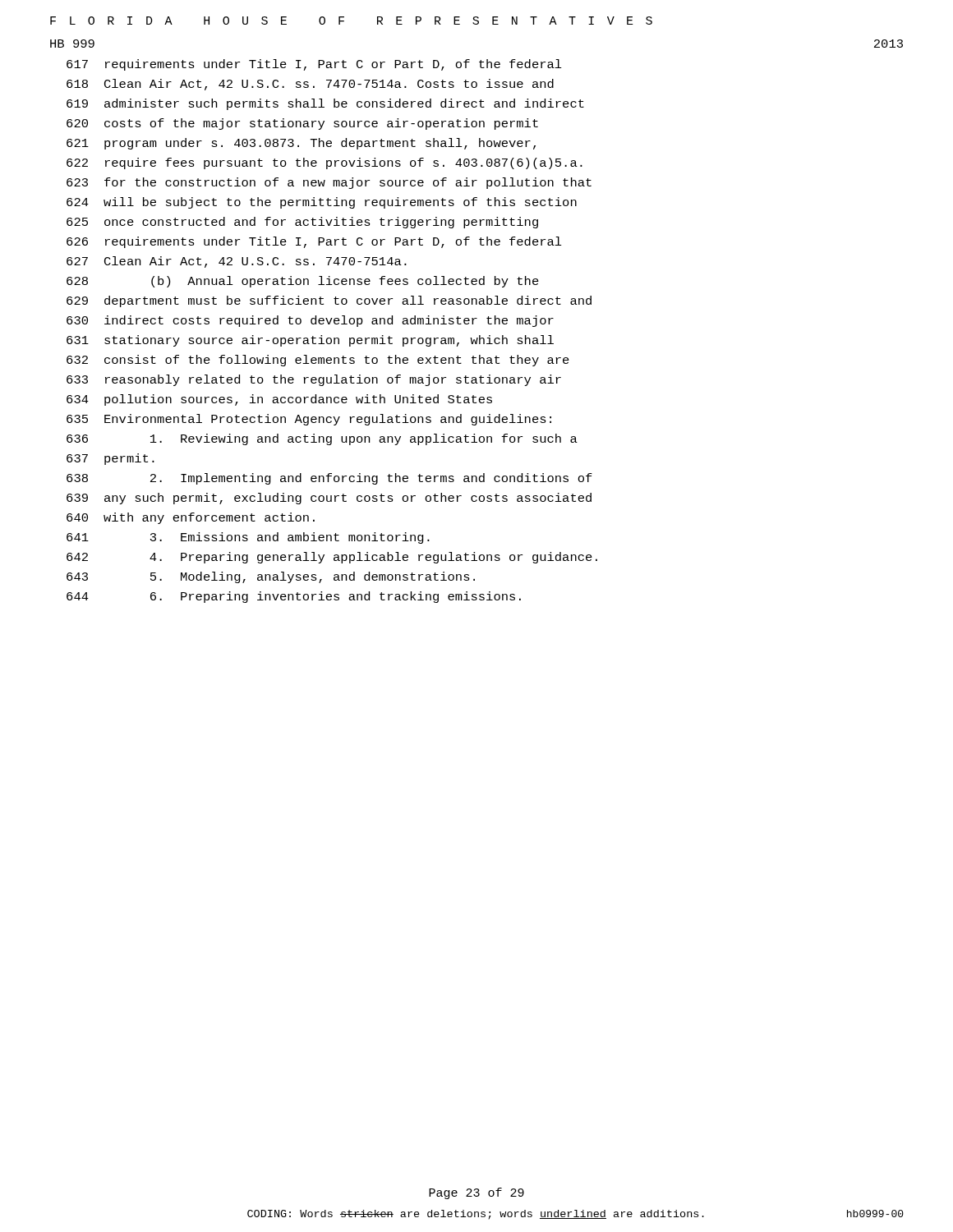
Task: Select the text starting "643 5. Modeling, analyses, and"
Action: tap(476, 578)
